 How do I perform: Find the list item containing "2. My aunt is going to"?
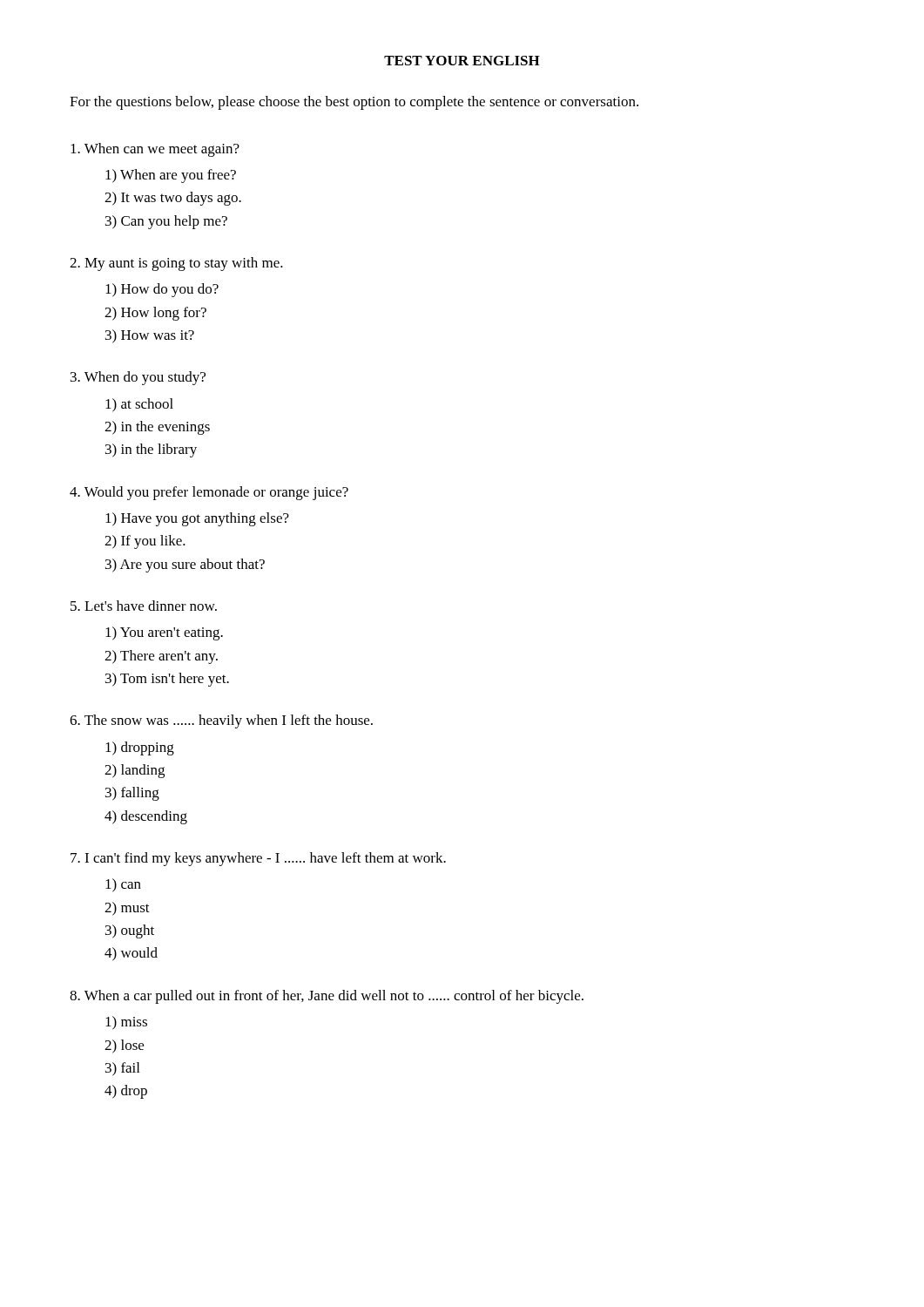coord(176,264)
